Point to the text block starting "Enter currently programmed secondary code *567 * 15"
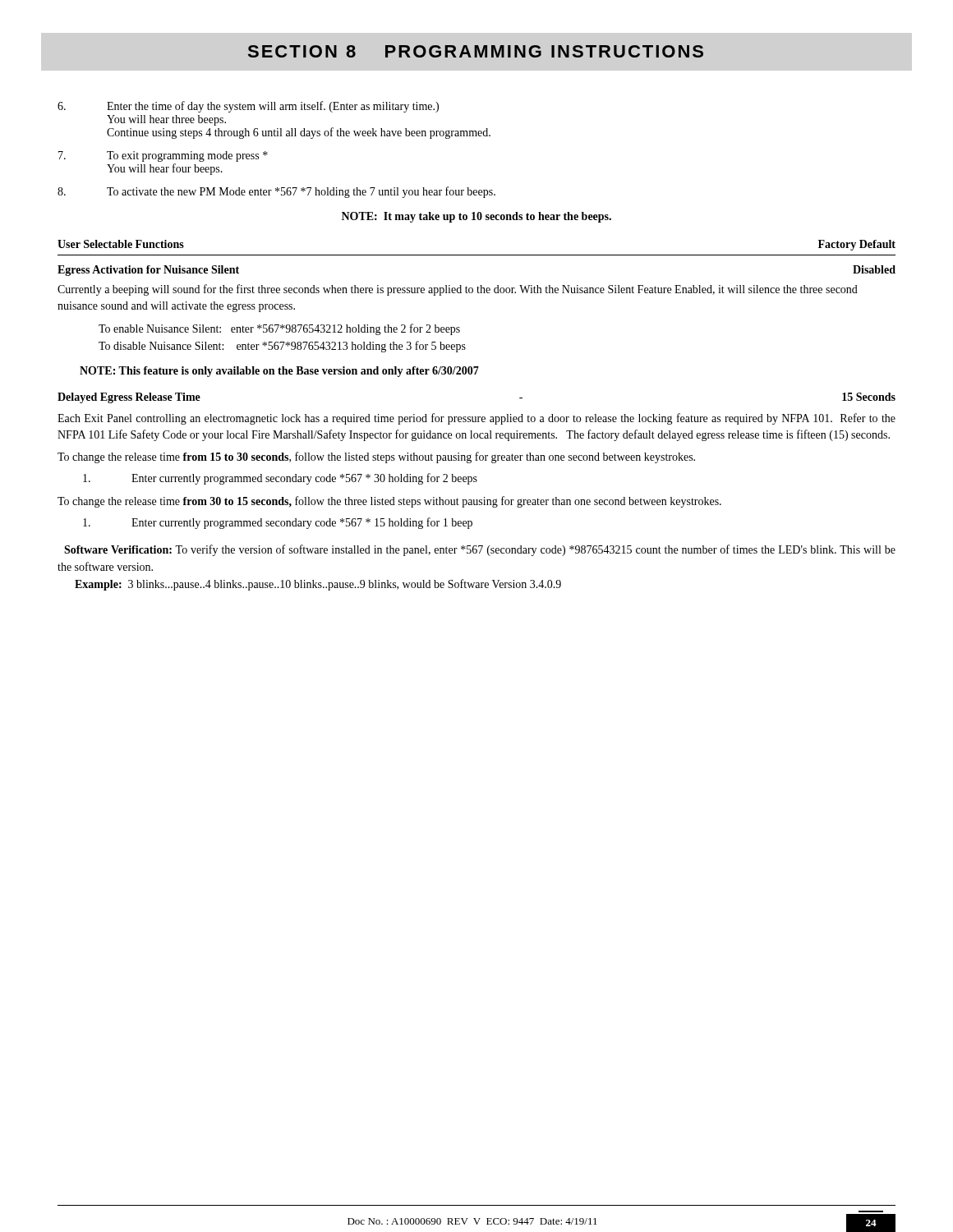This screenshot has width=953, height=1232. (x=476, y=523)
